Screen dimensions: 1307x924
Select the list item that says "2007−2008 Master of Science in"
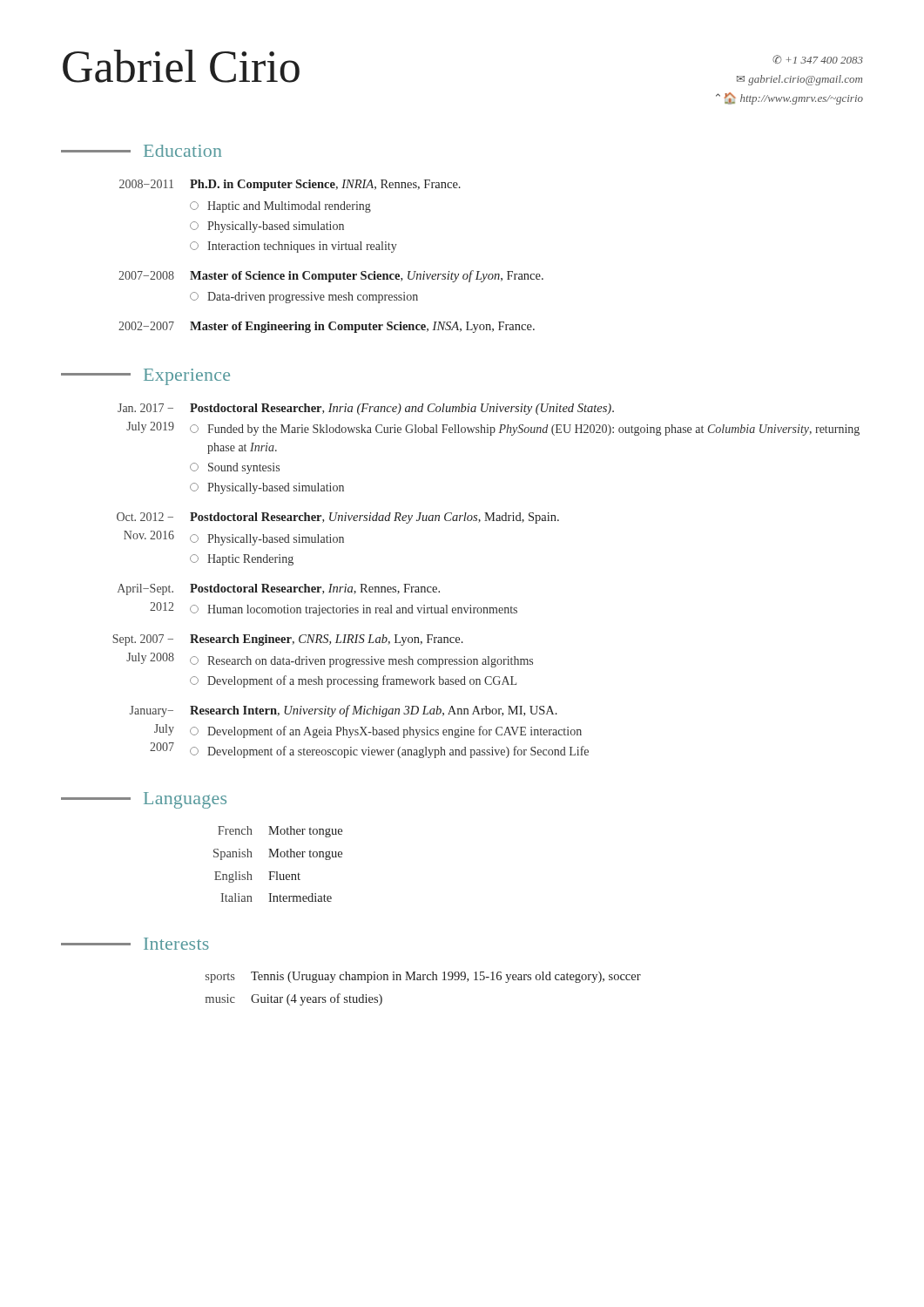coord(462,287)
